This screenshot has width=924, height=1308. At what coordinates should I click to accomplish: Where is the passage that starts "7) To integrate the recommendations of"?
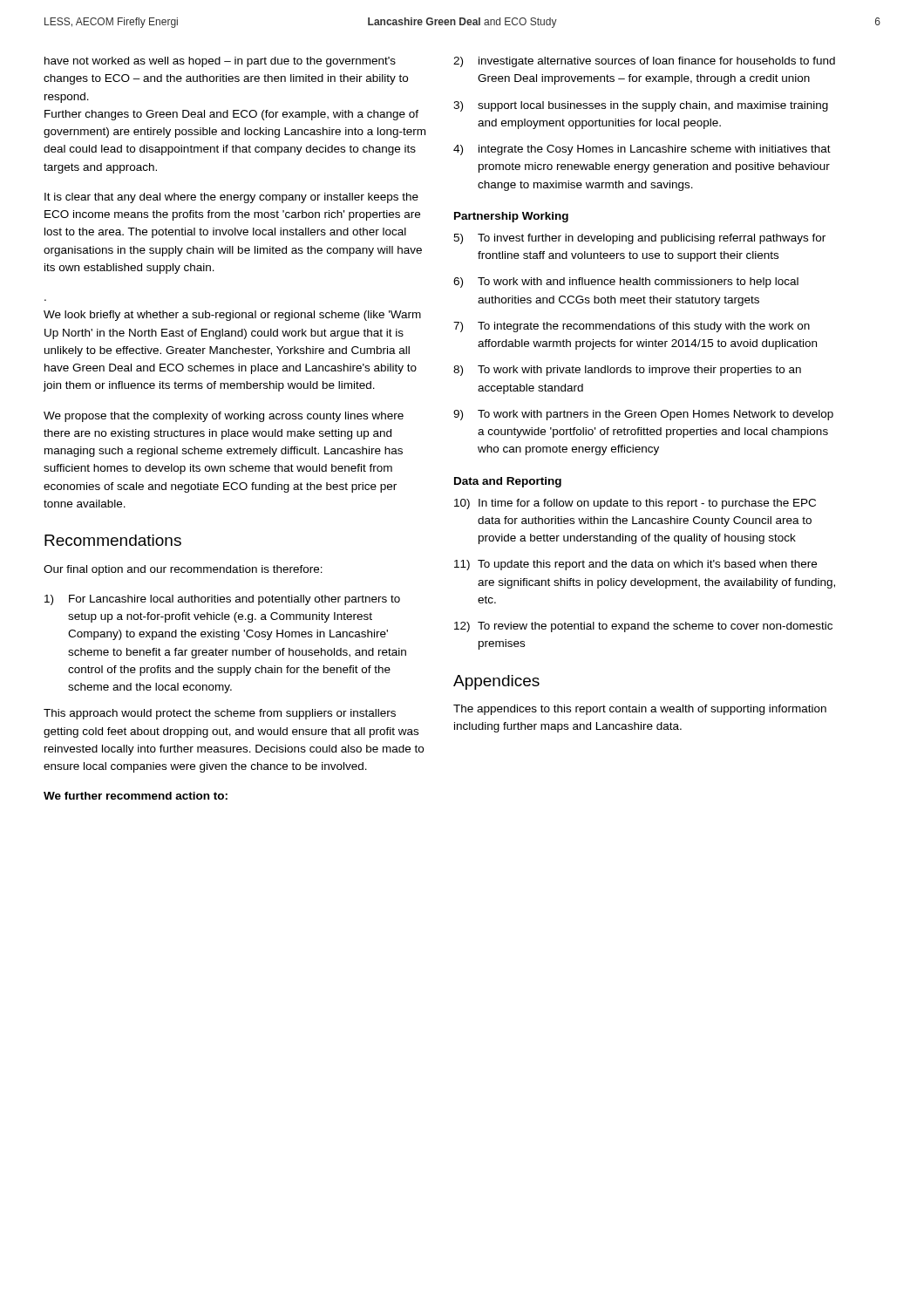[645, 335]
